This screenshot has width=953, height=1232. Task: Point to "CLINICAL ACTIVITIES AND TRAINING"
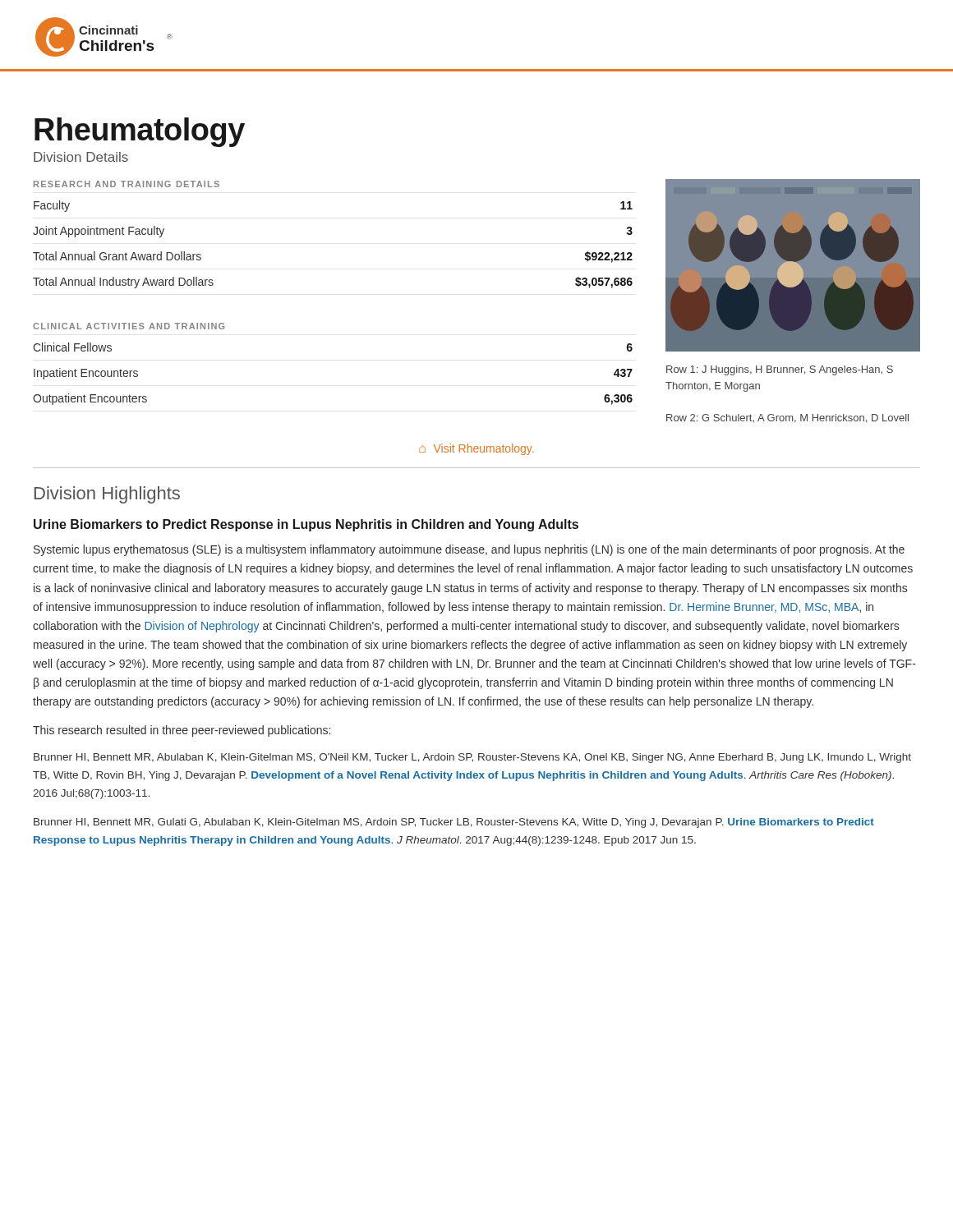click(130, 326)
